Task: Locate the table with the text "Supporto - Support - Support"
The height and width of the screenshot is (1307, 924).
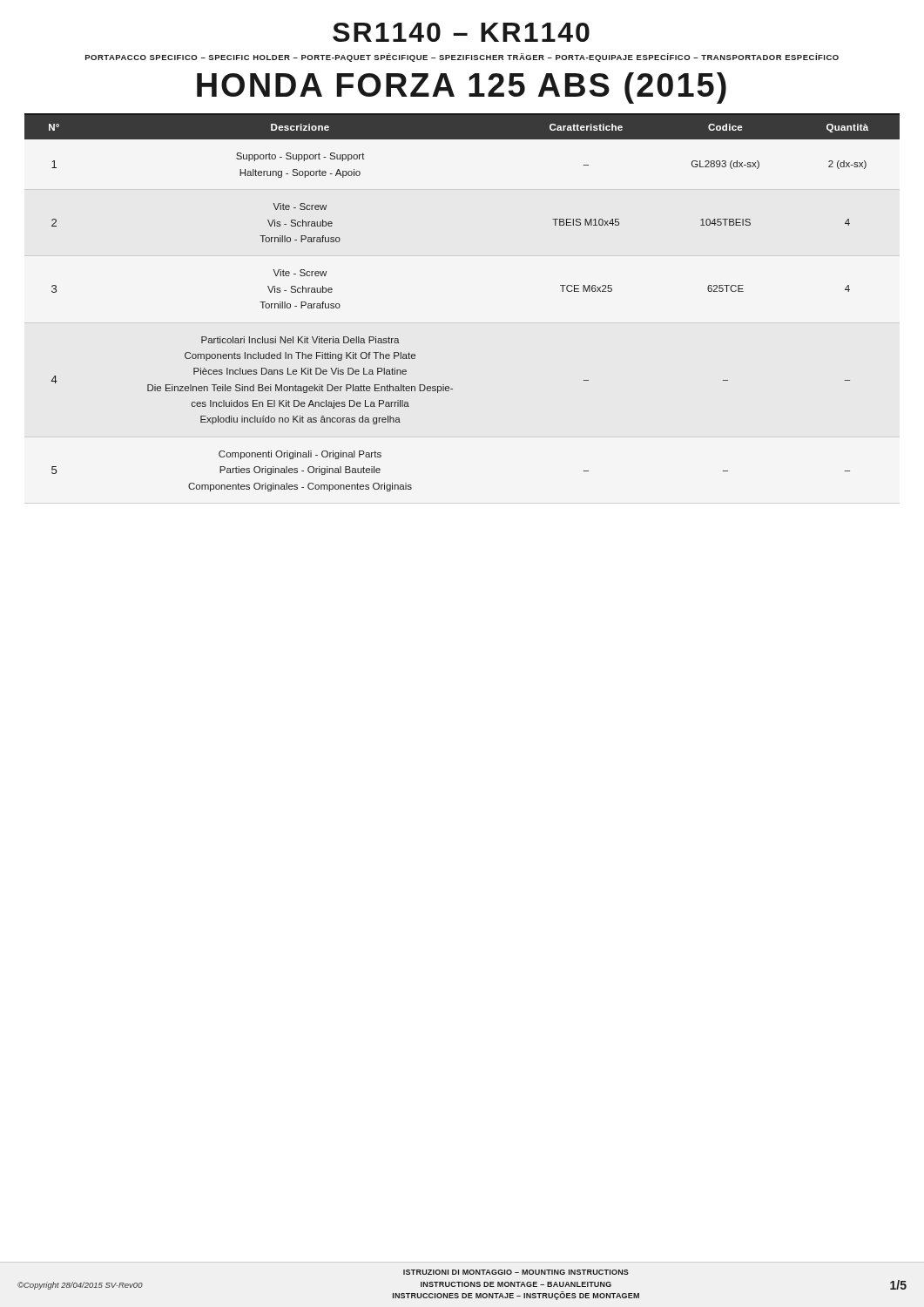Action: coord(462,310)
